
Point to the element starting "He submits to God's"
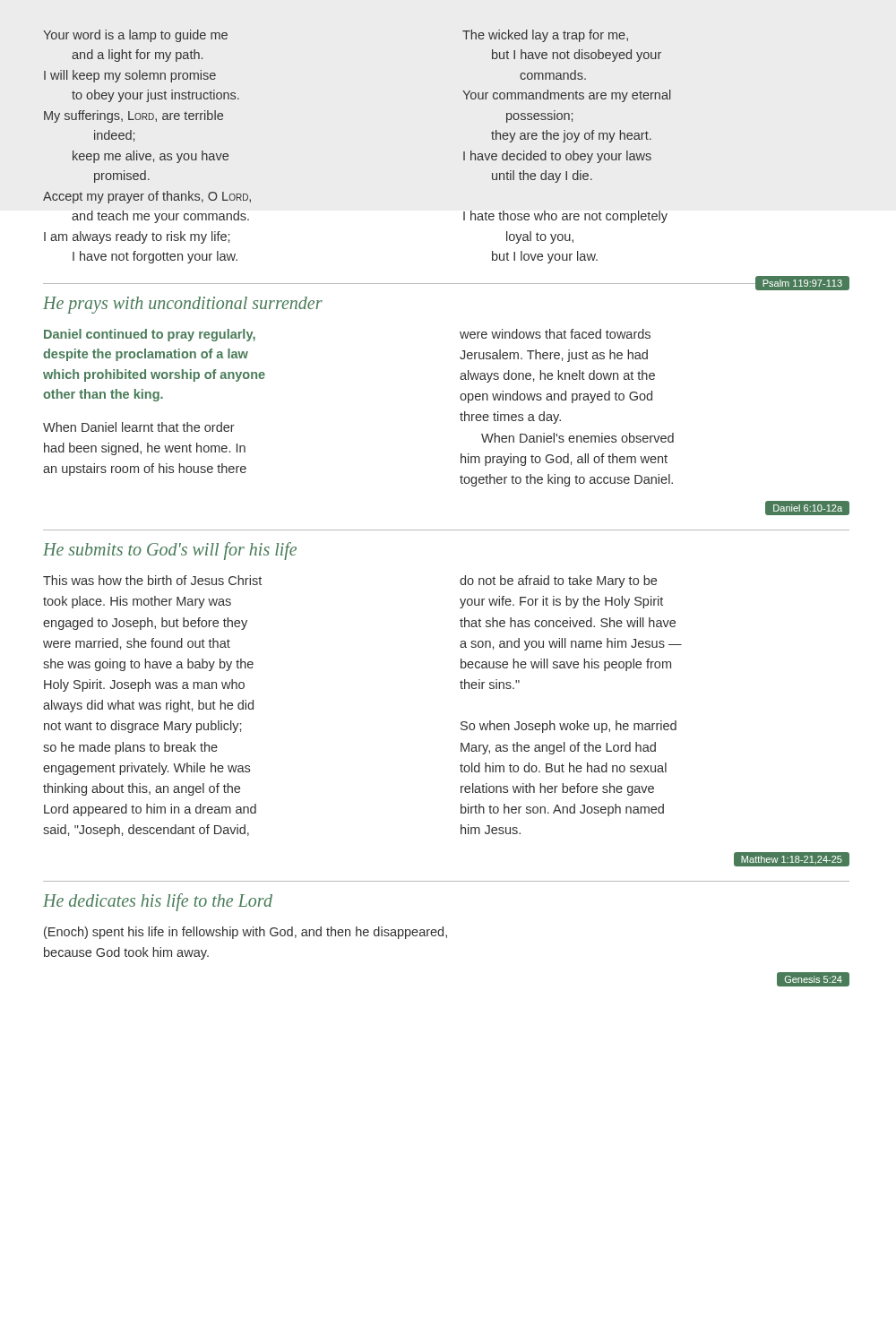[170, 549]
